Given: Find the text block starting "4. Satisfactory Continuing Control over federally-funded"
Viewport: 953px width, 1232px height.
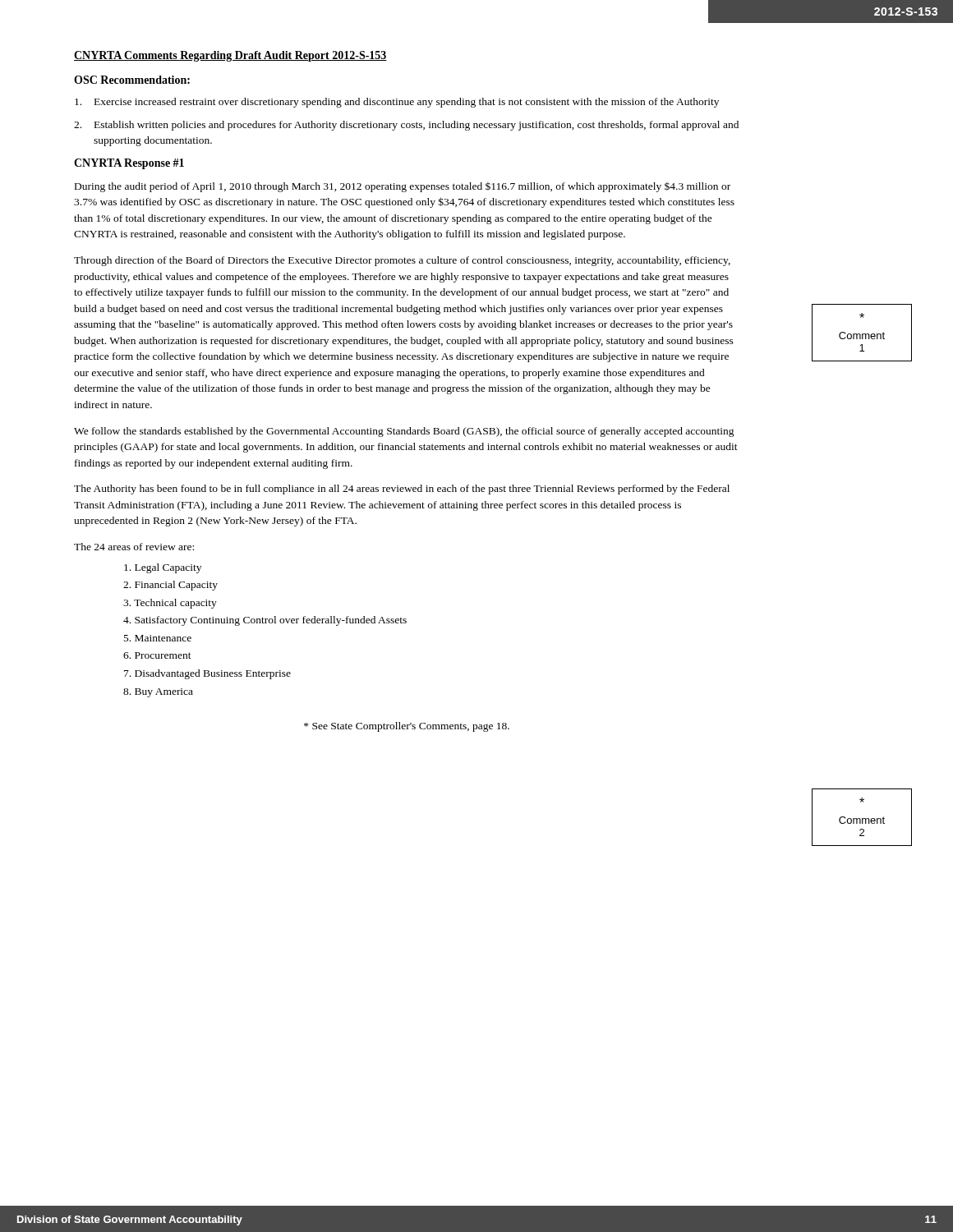Looking at the screenshot, I should (265, 620).
